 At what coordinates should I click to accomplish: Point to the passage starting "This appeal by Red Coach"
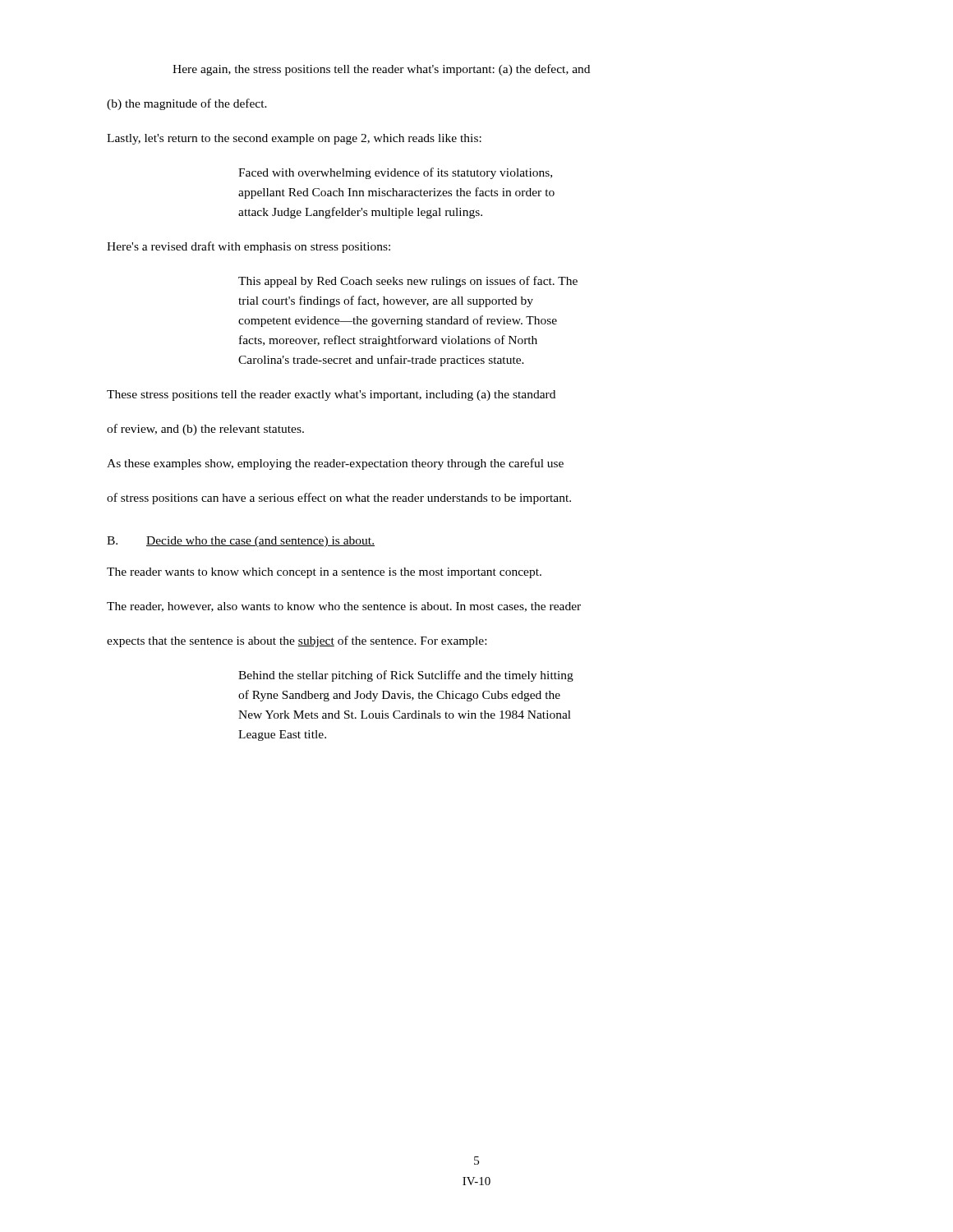point(408,320)
